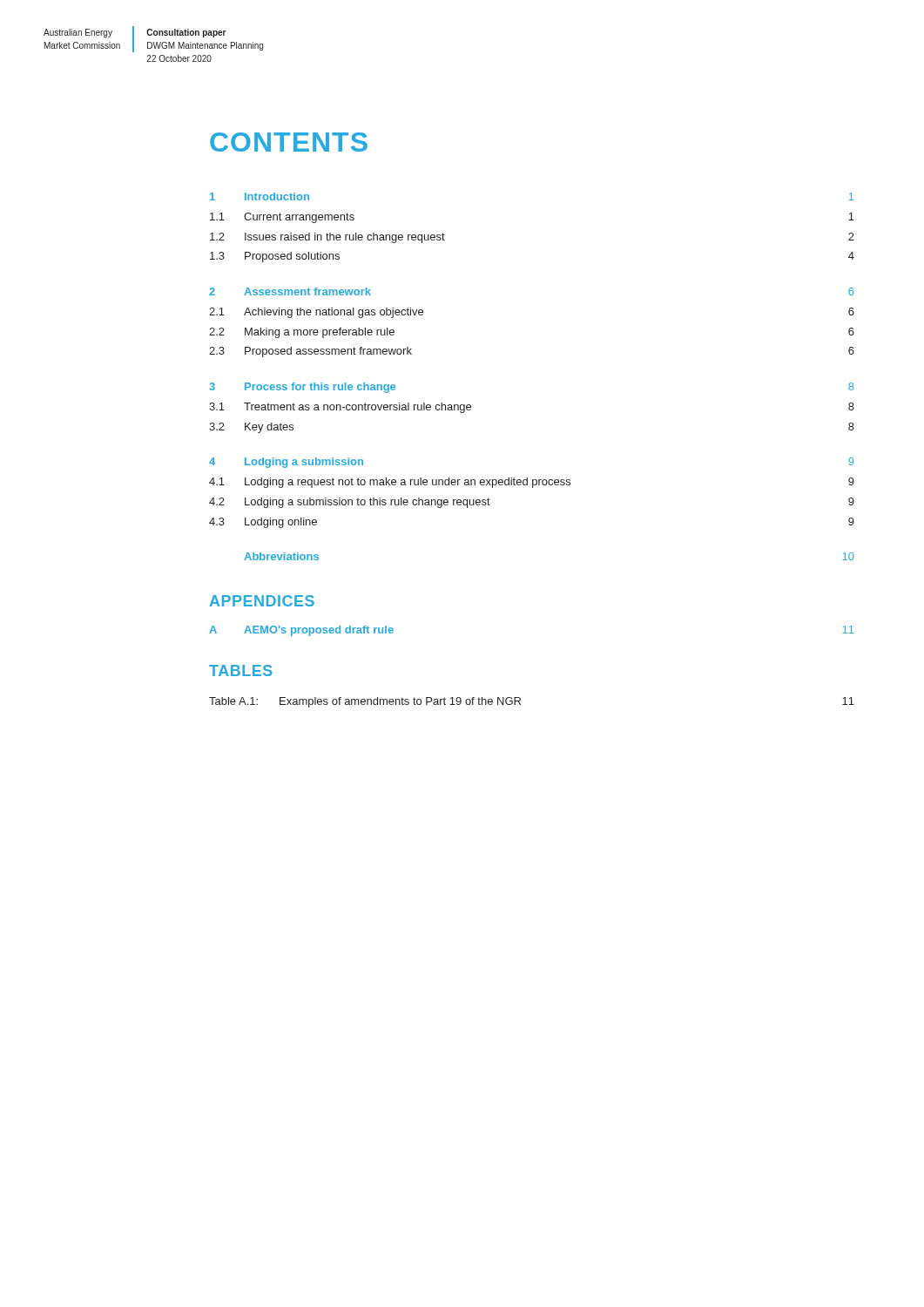Point to the block starting "2 Assessment framework 6"

pyautogui.click(x=305, y=291)
